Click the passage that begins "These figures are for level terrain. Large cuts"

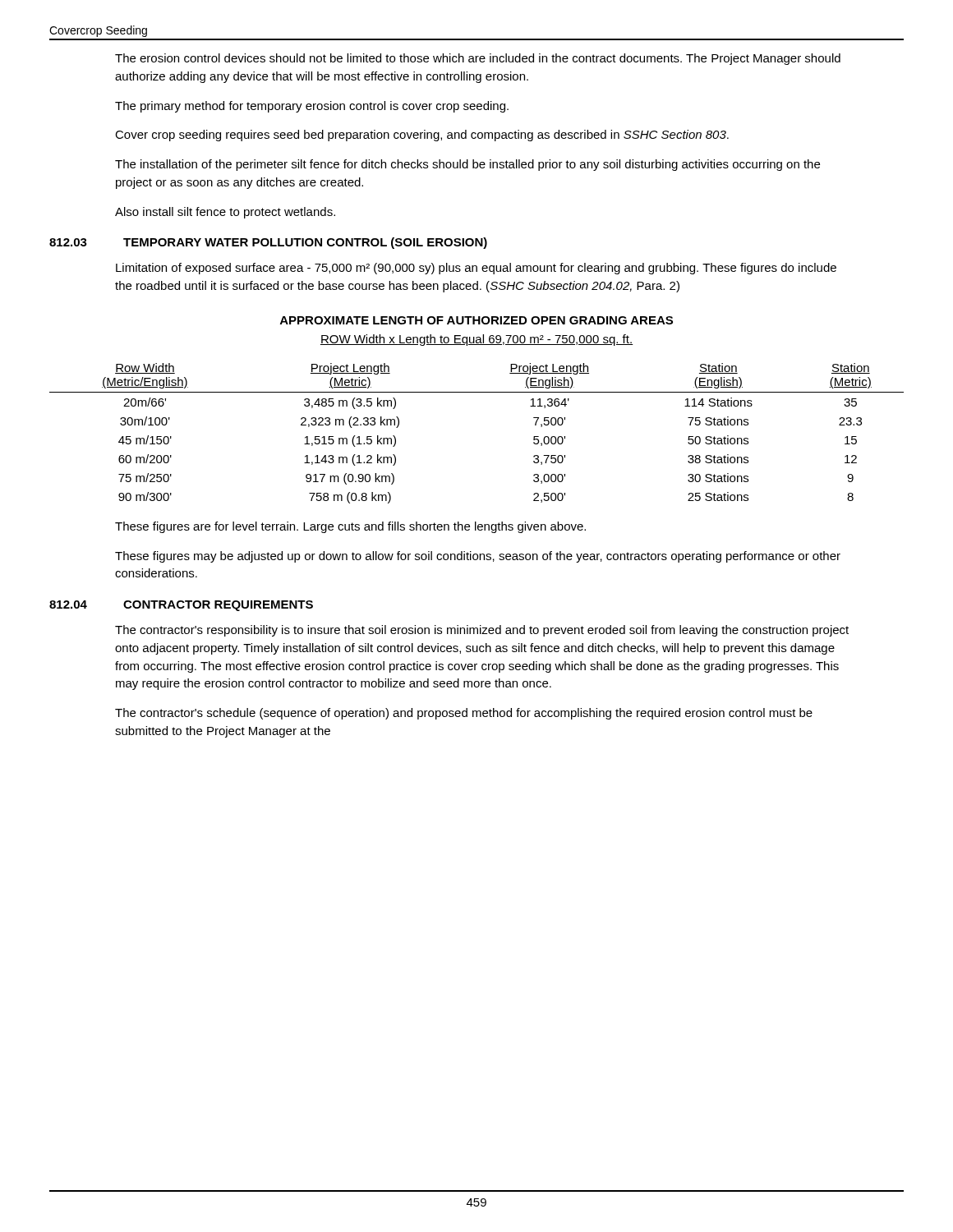pos(351,526)
